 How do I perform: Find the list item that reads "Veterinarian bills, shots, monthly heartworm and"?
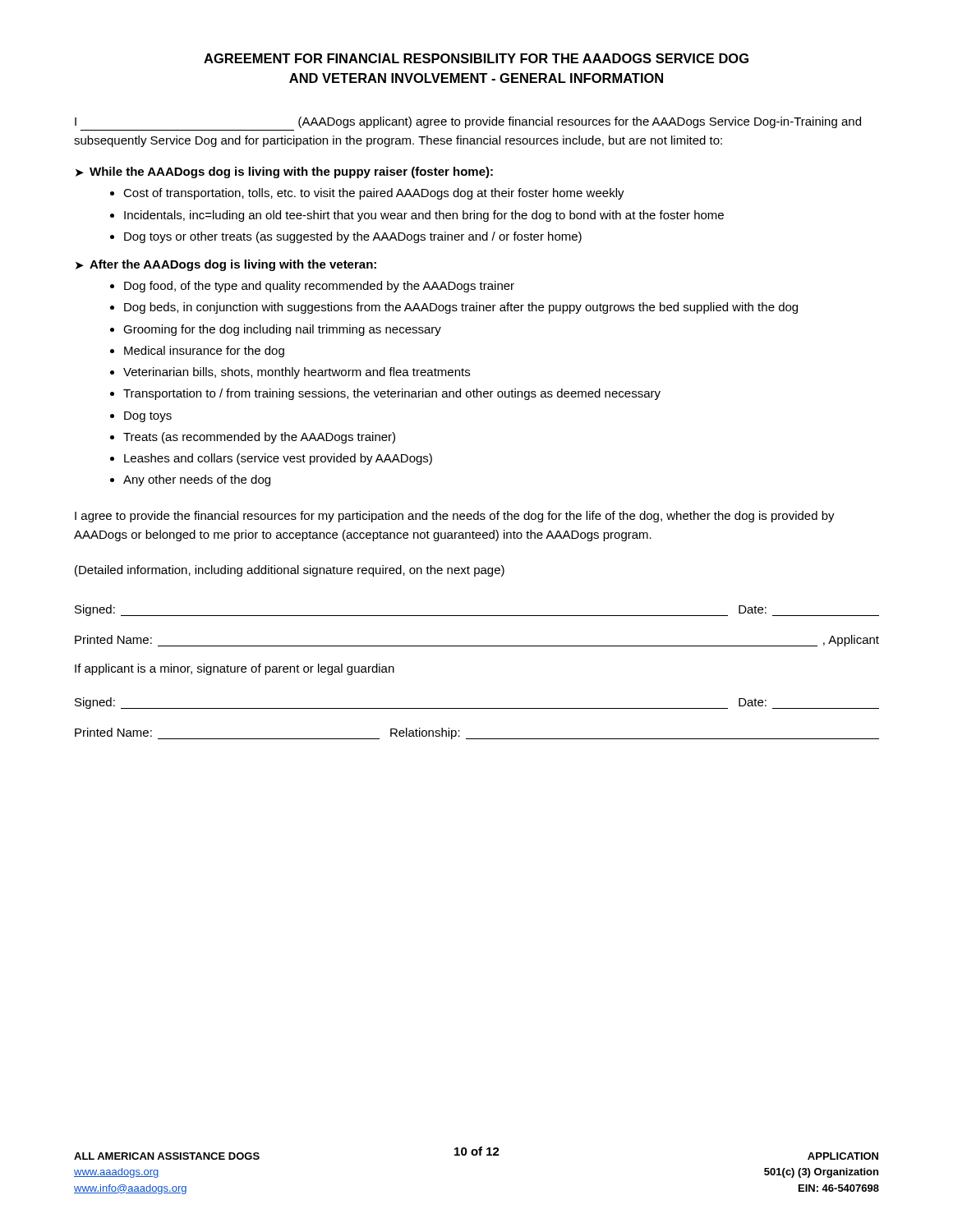(x=297, y=372)
